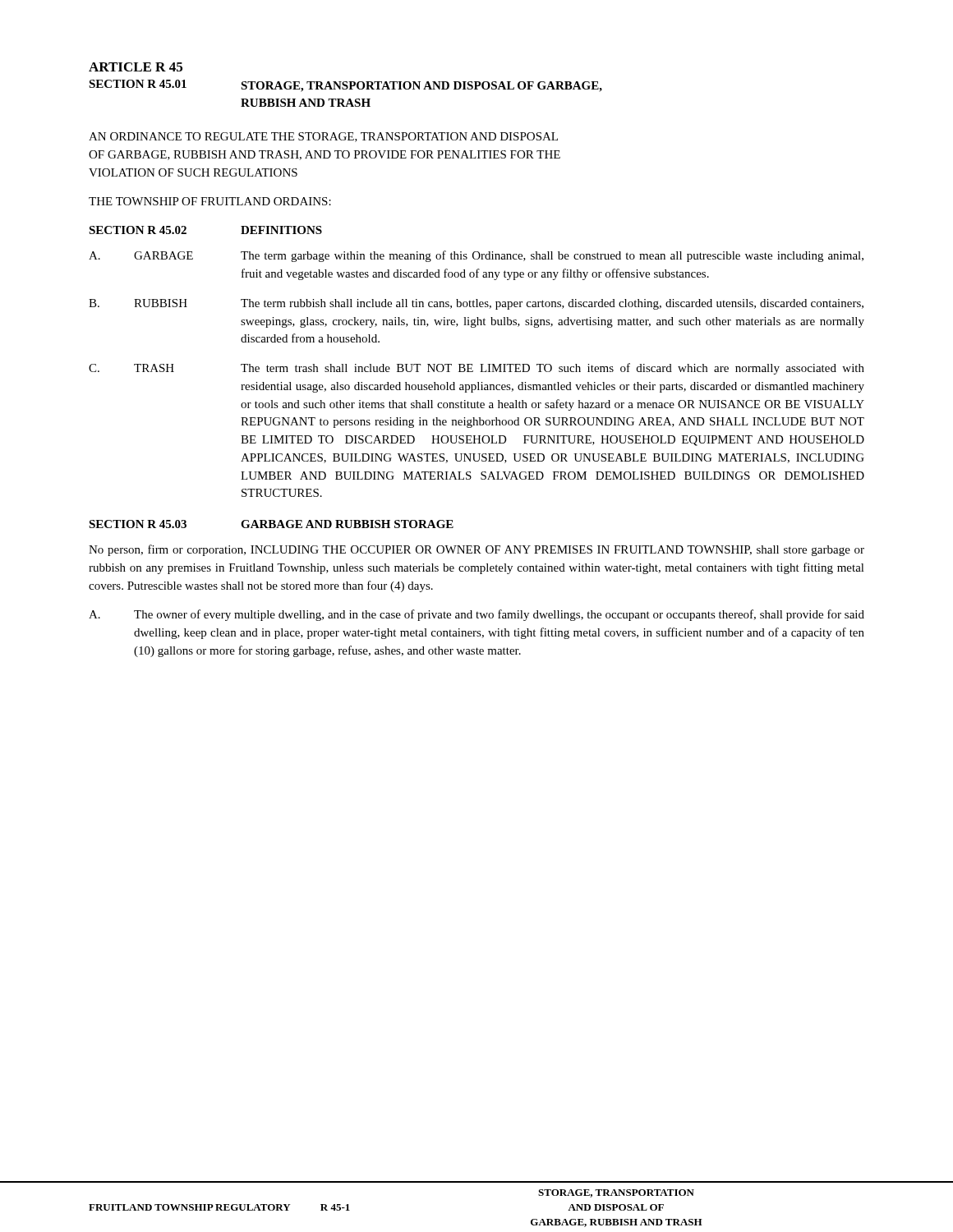Point to the text block starting "ARTICLE R 45"
Screen dimensions: 1232x953
pyautogui.click(x=136, y=67)
